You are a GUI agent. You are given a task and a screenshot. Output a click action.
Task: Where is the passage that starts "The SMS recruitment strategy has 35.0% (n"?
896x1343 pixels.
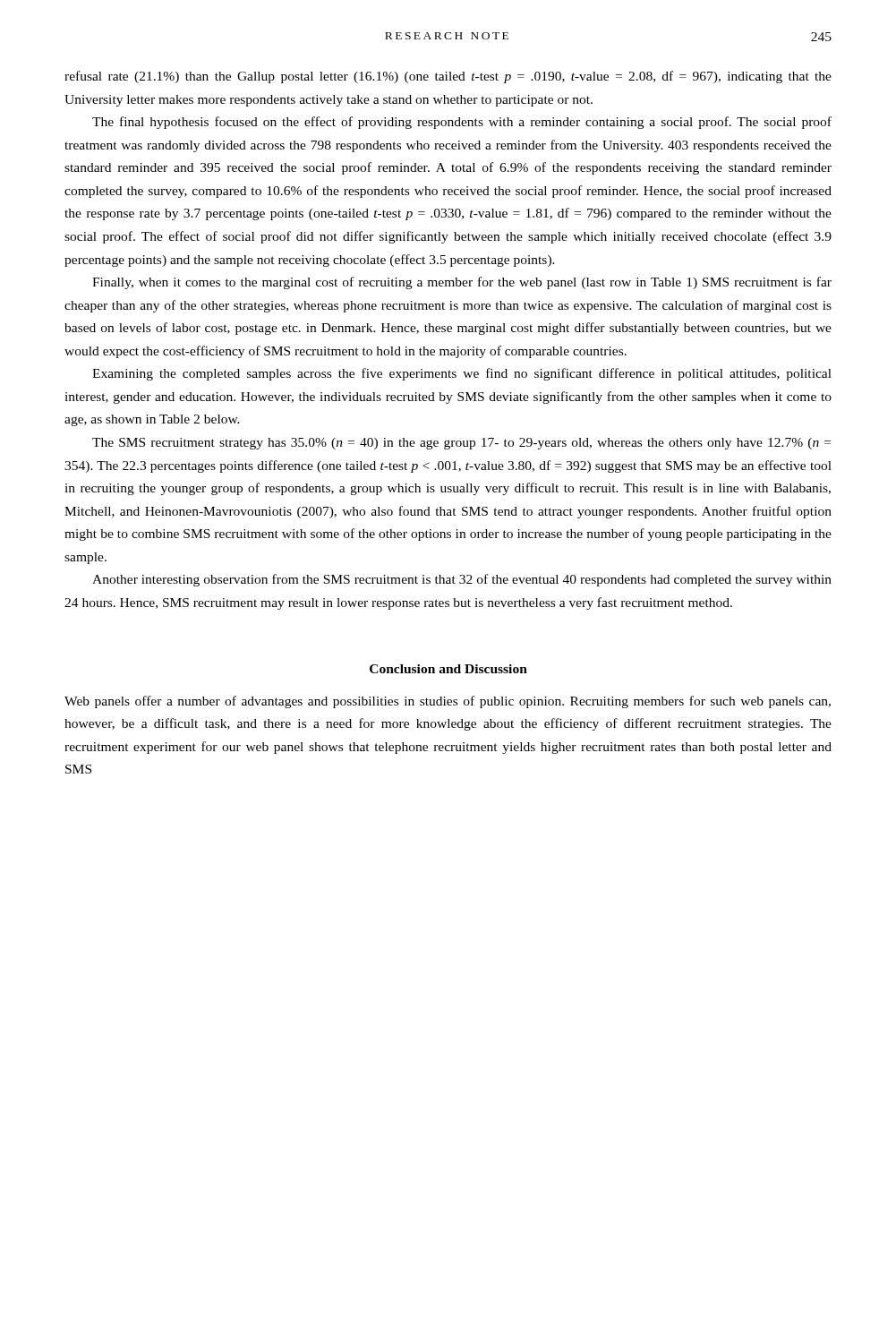tap(448, 499)
